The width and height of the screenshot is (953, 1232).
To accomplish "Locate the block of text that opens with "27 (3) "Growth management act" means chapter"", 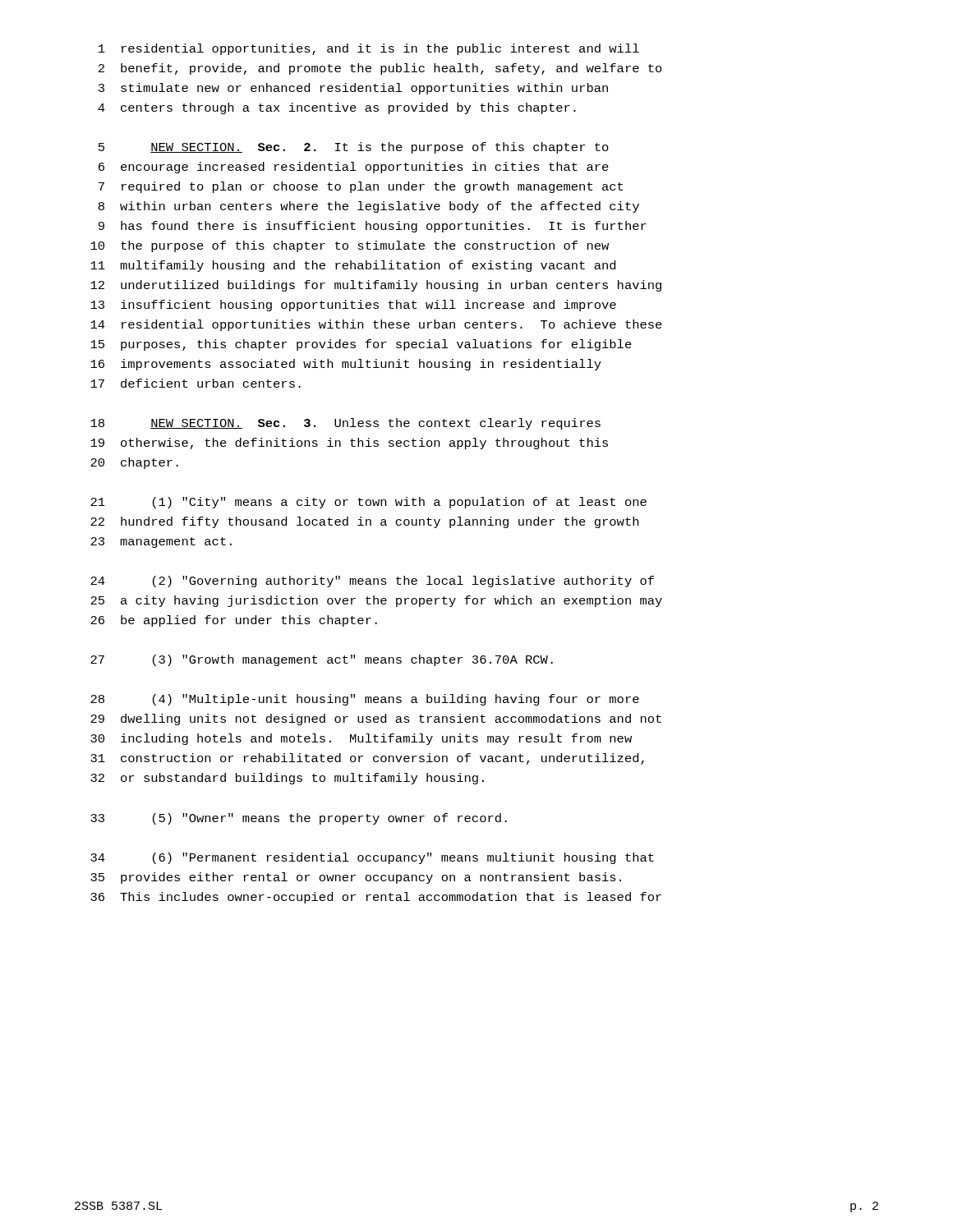I will [476, 661].
